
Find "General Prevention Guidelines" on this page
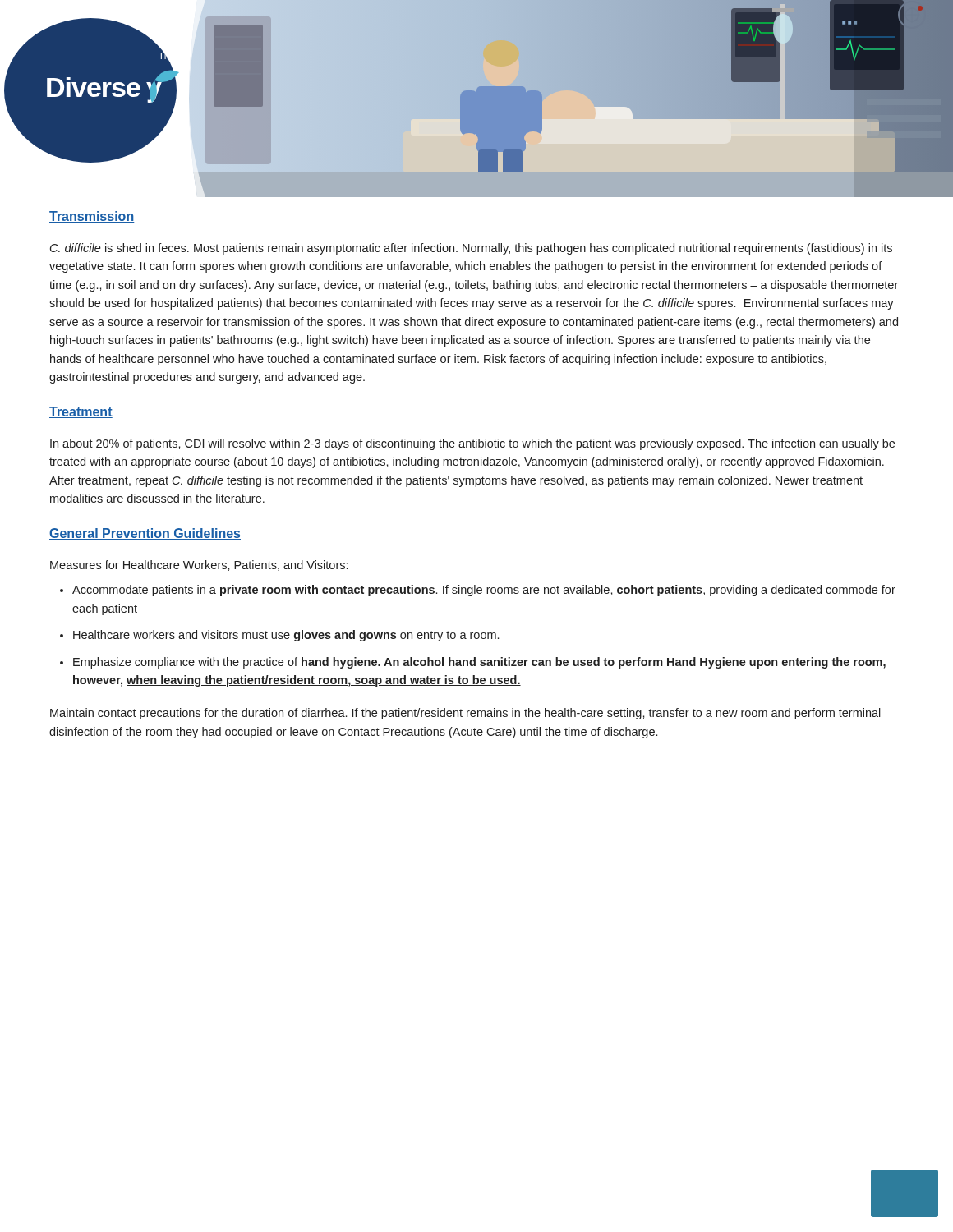145,534
